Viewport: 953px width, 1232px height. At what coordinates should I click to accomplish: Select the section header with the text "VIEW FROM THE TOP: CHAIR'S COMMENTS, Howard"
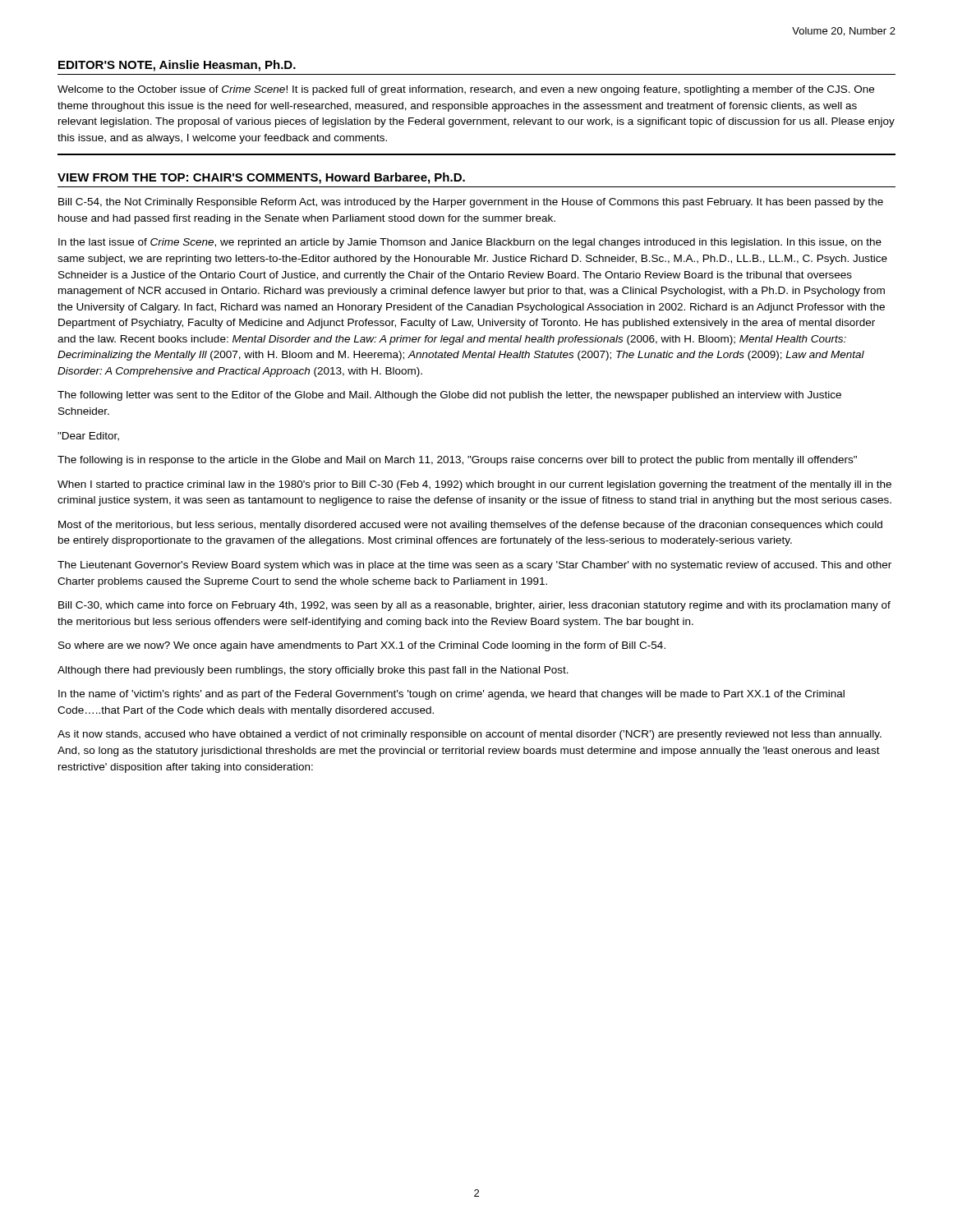click(262, 177)
